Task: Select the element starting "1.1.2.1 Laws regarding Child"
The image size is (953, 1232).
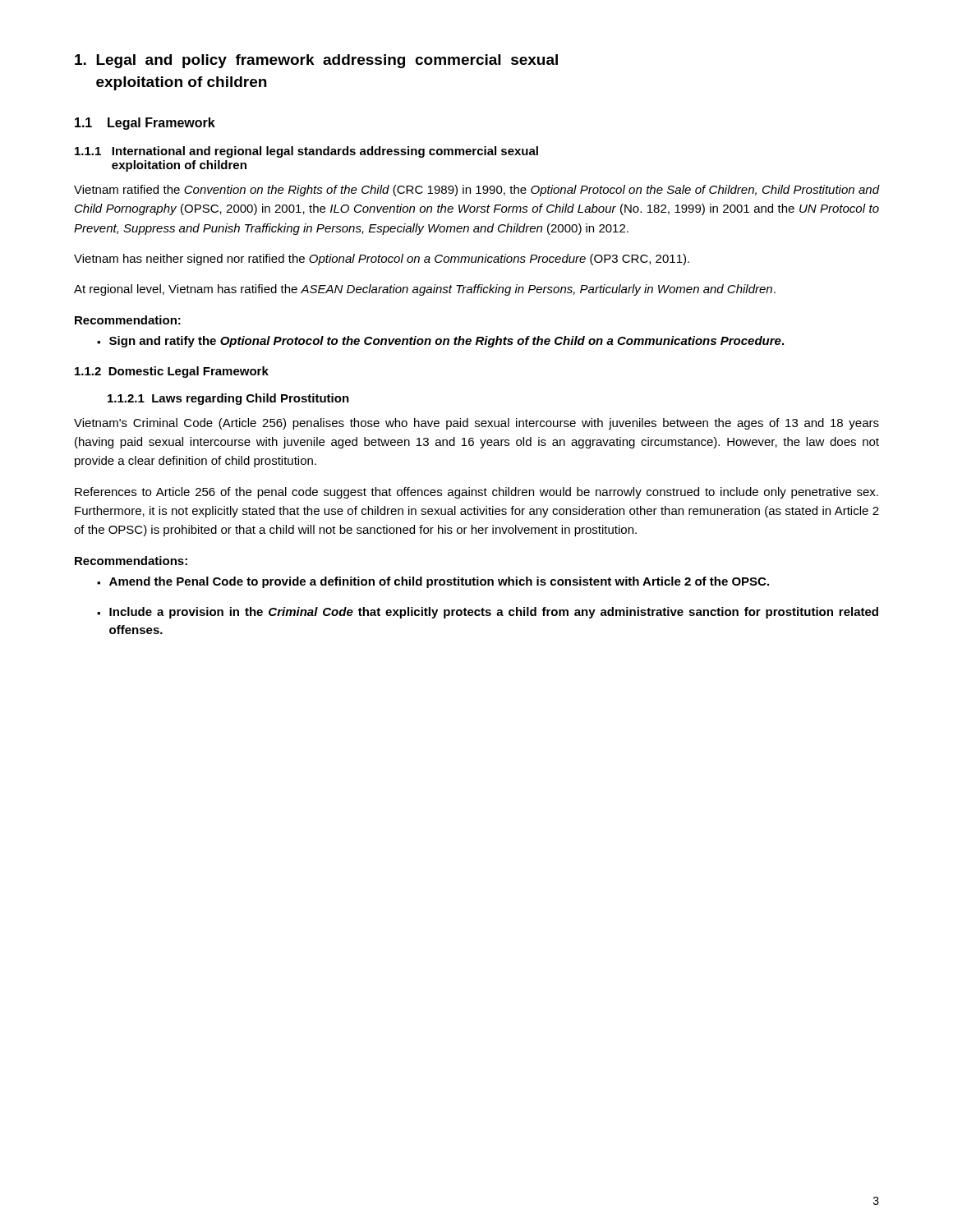Action: click(228, 398)
